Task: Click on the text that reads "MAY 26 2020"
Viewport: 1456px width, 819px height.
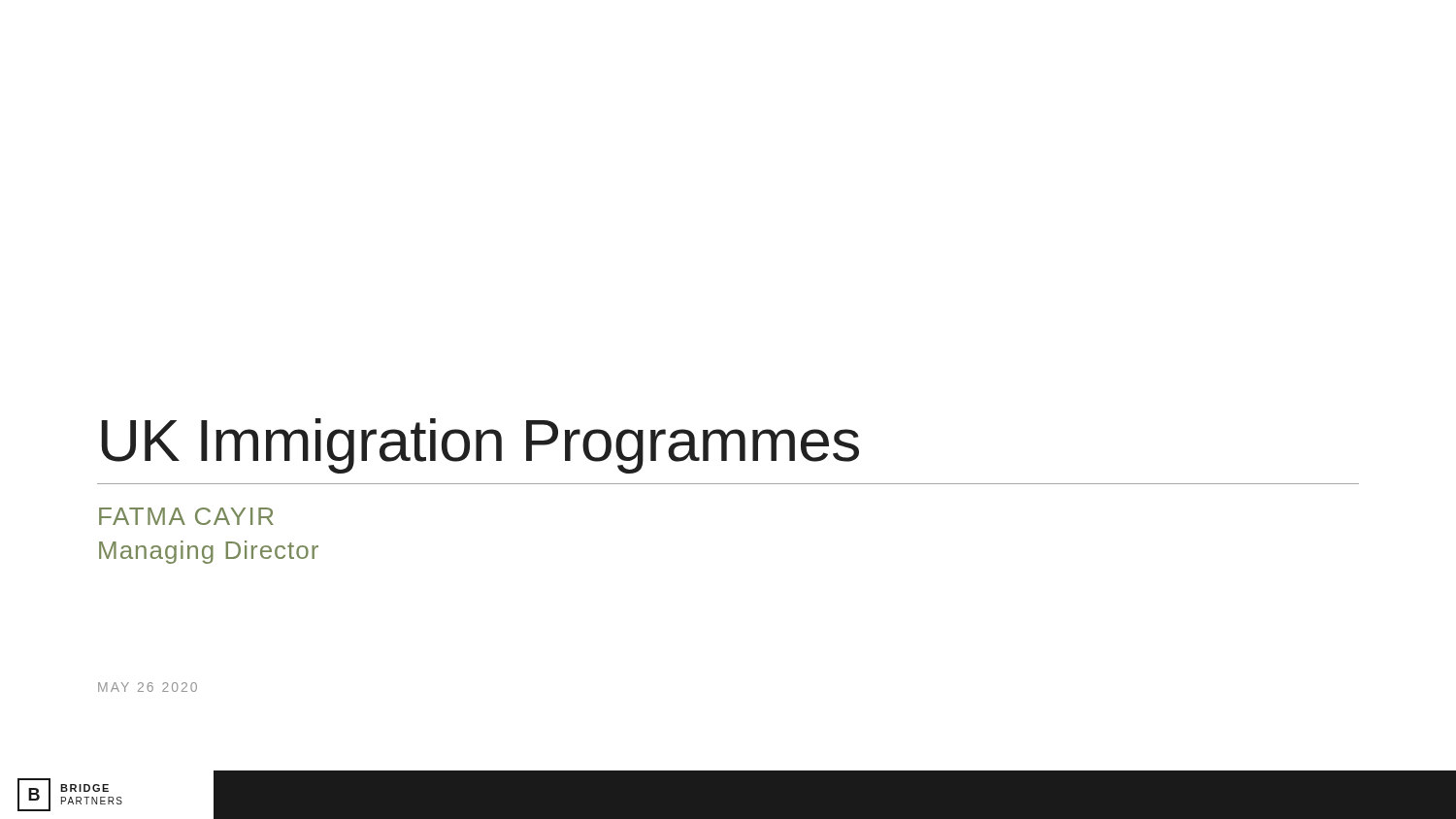Action: tap(148, 687)
